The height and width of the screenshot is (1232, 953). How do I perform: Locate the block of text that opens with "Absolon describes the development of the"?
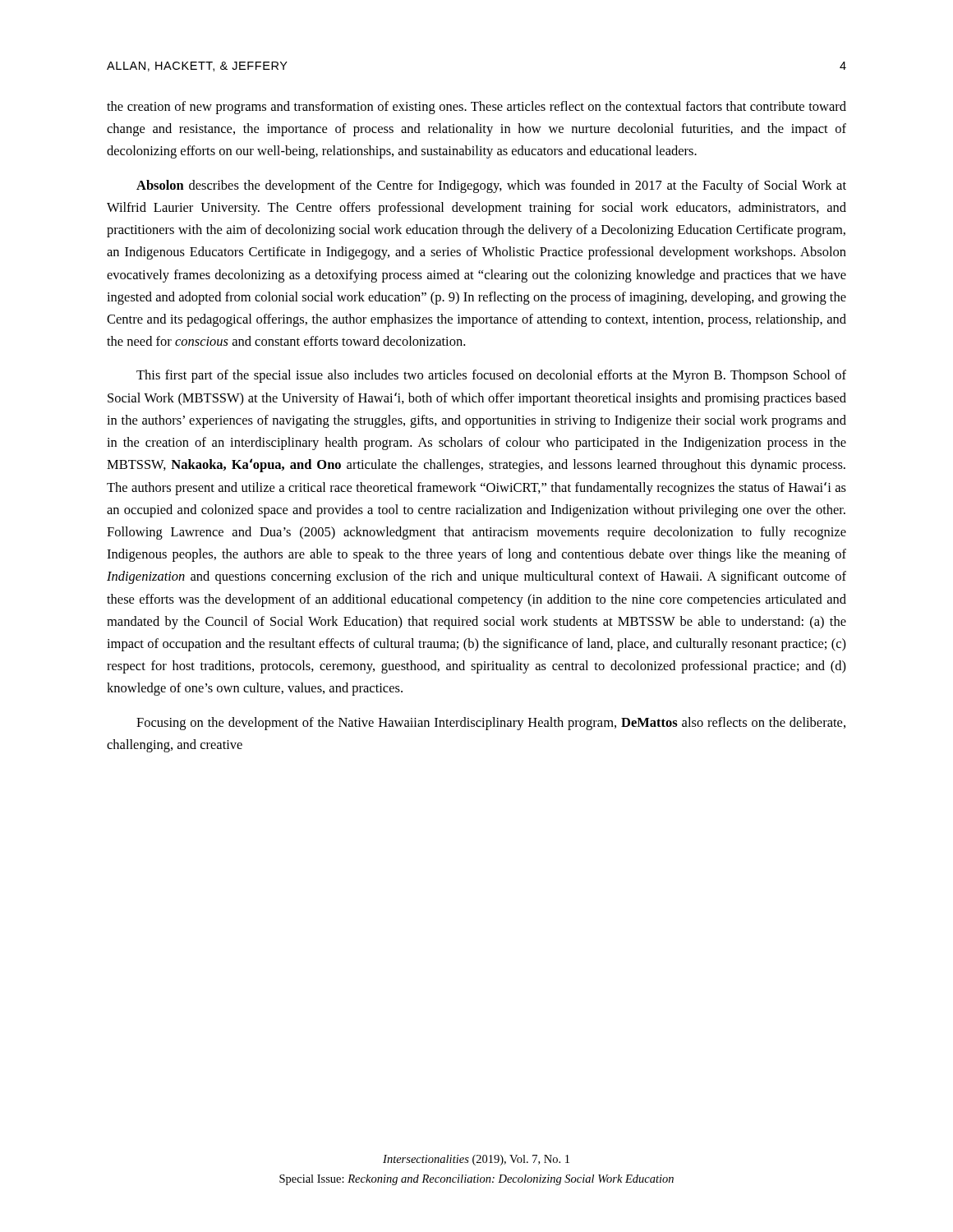pos(476,263)
